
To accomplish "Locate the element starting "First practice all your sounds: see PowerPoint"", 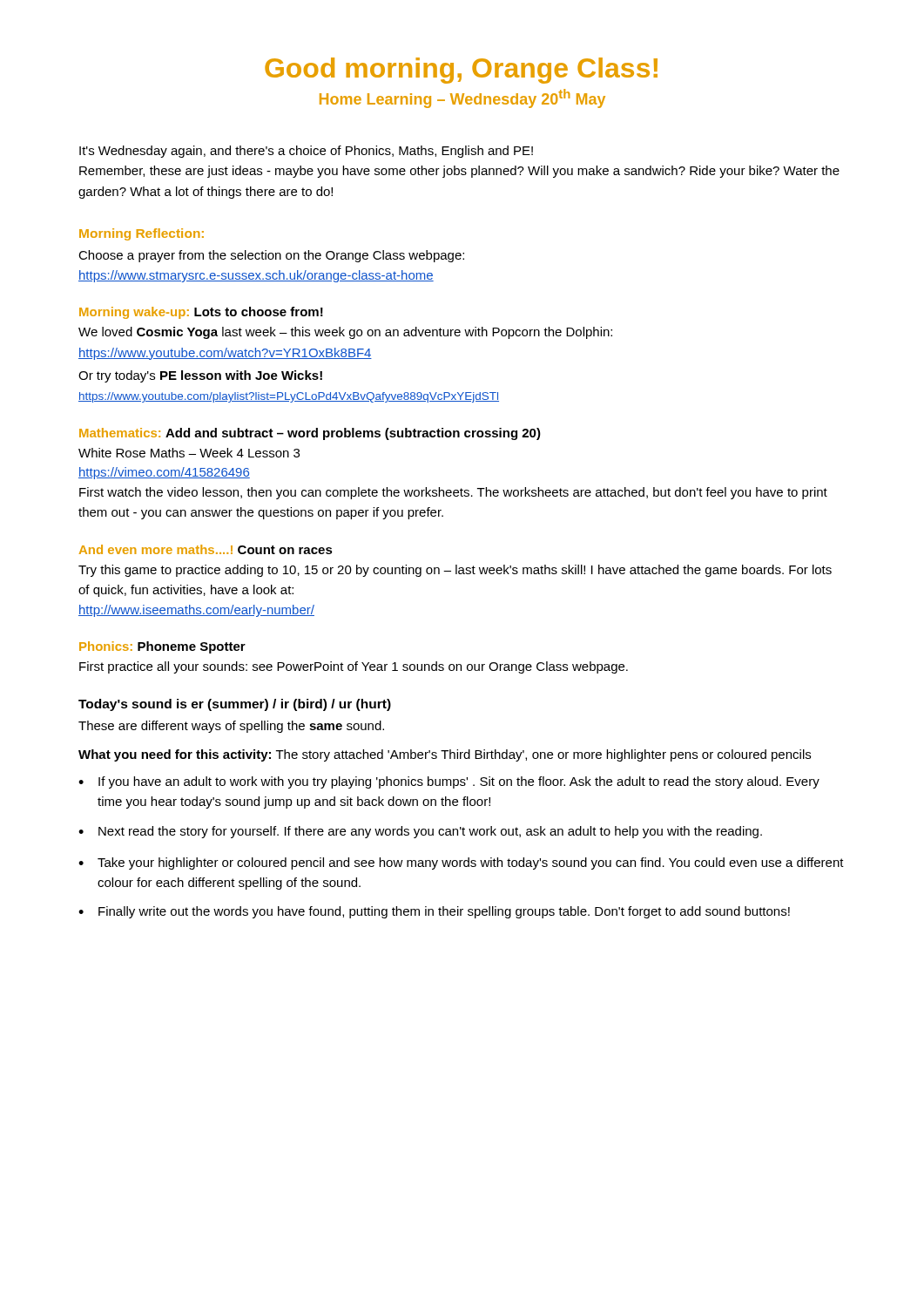I will pyautogui.click(x=354, y=667).
